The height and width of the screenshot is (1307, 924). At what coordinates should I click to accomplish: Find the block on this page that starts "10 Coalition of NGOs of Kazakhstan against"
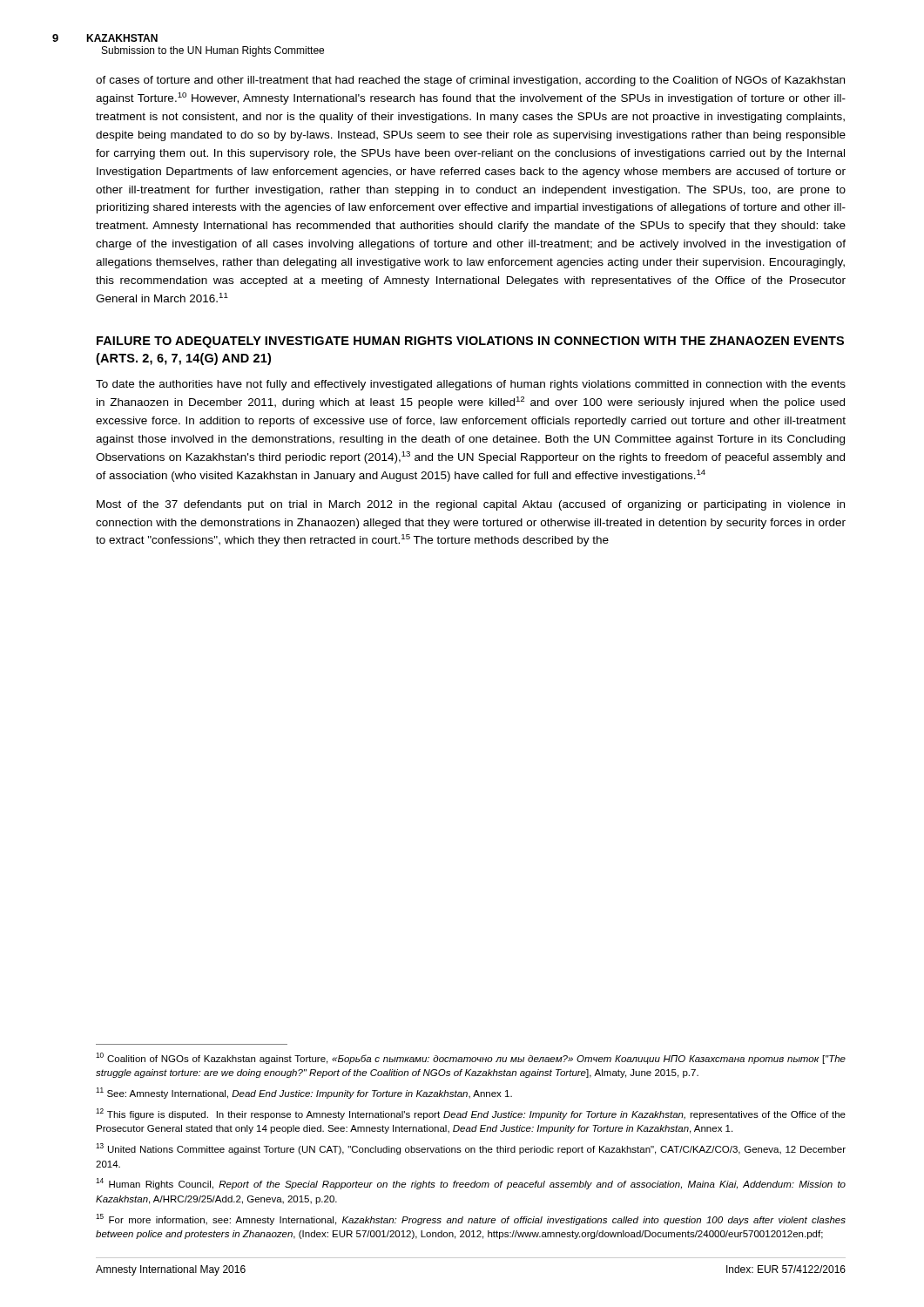click(471, 1065)
